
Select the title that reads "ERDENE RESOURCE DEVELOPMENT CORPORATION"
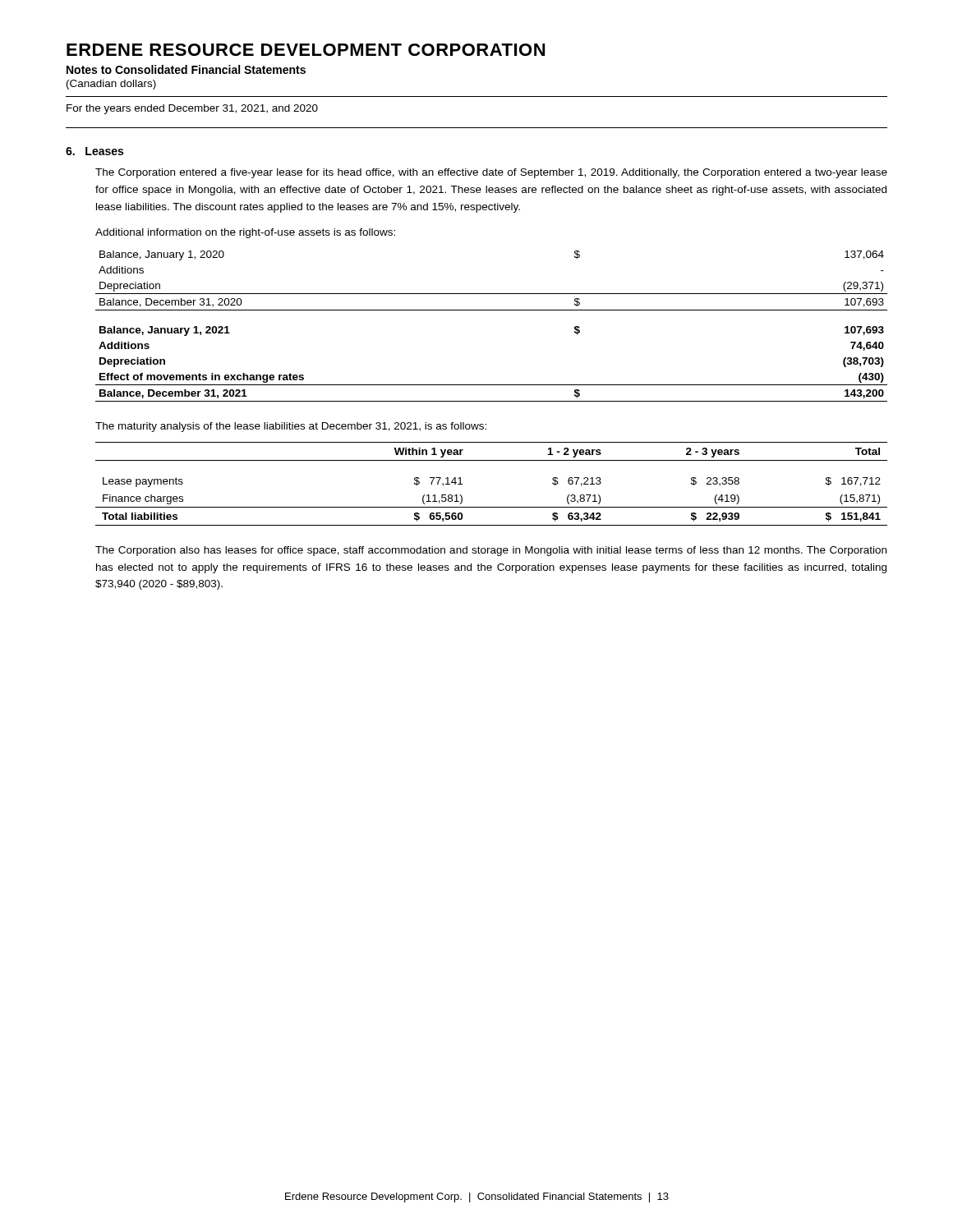click(306, 50)
